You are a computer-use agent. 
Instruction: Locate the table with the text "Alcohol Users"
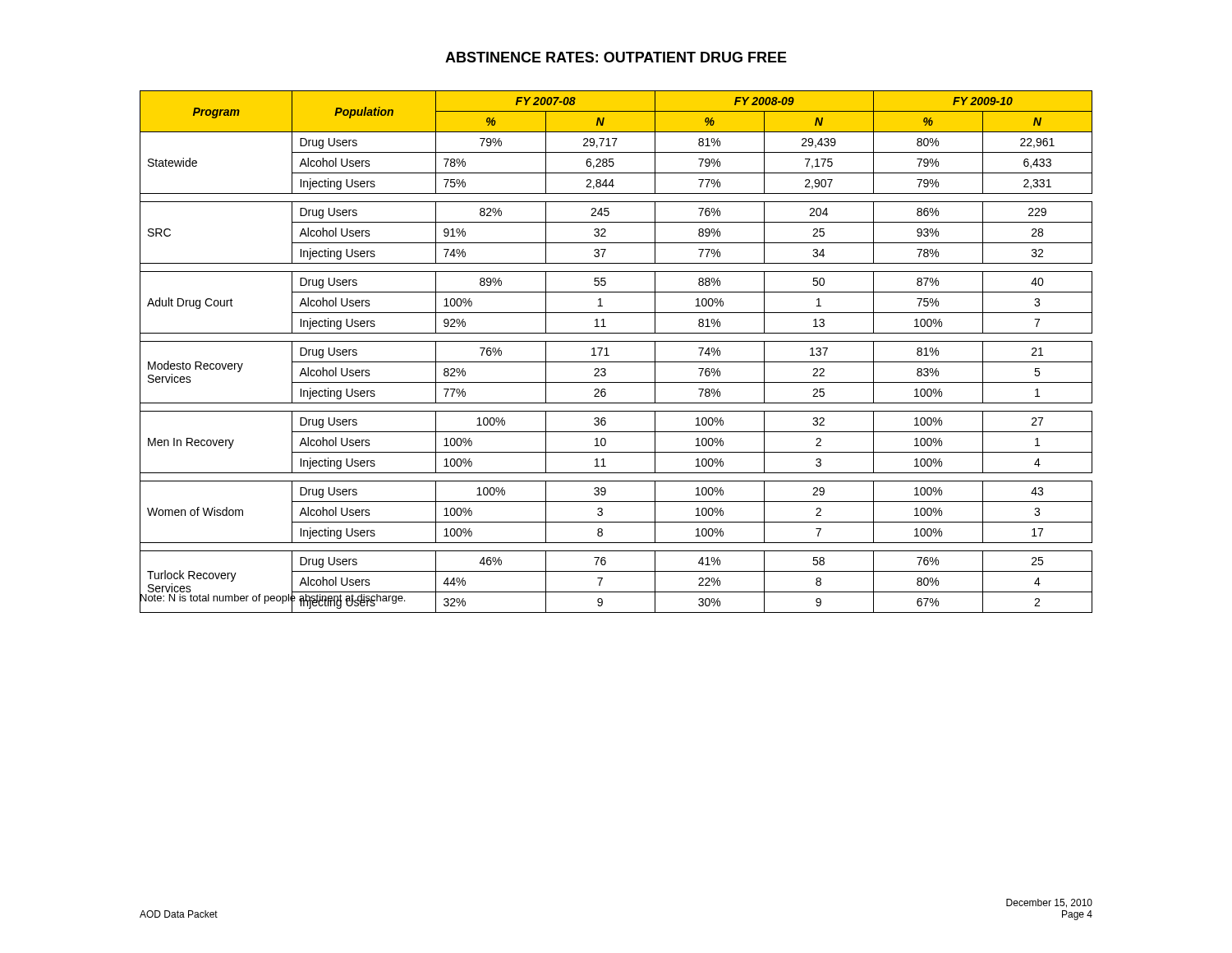pos(616,352)
